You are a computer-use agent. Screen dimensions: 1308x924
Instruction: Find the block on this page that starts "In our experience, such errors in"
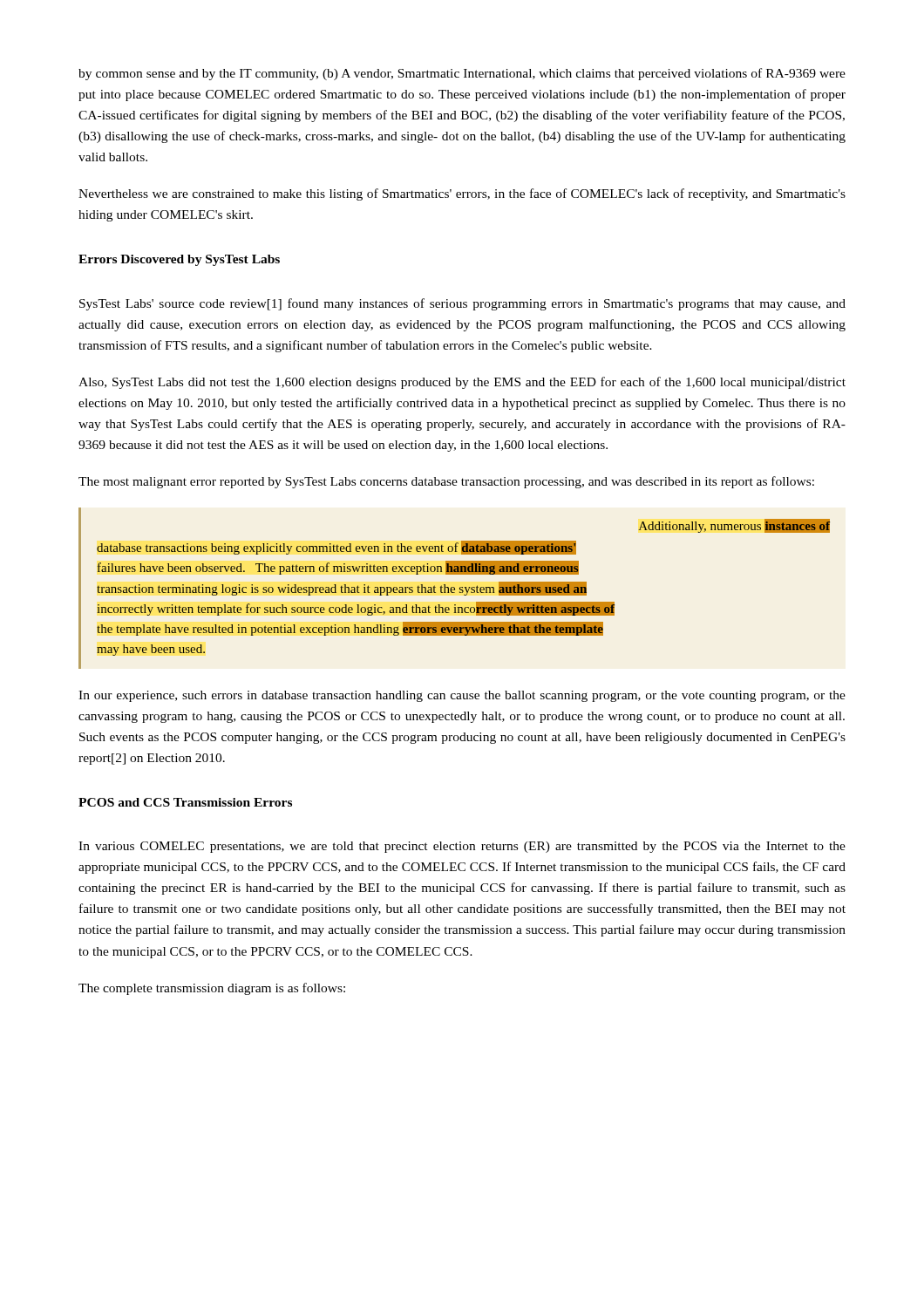coord(462,726)
